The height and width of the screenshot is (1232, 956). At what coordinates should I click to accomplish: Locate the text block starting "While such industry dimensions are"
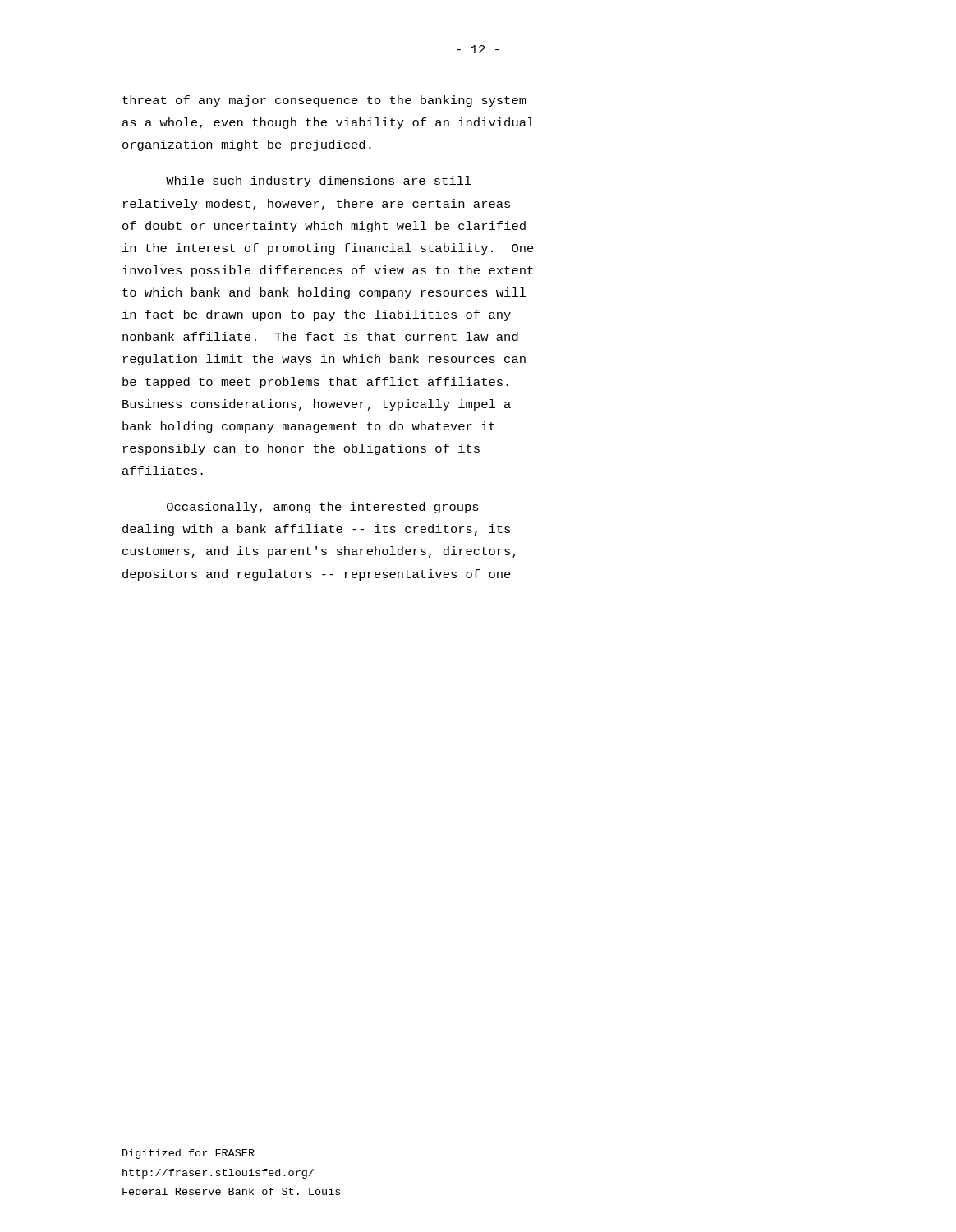(478, 327)
